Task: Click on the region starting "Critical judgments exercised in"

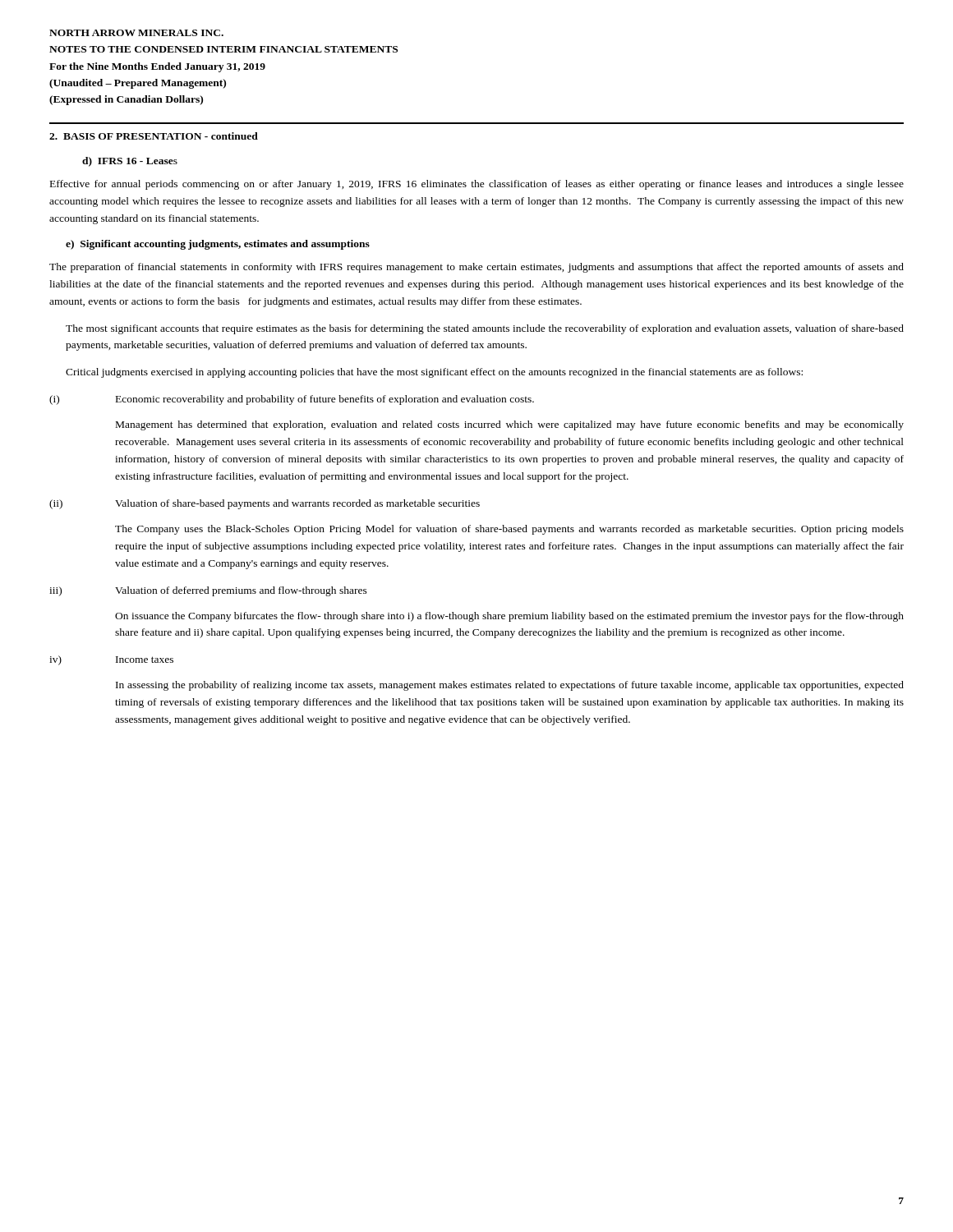Action: point(435,372)
